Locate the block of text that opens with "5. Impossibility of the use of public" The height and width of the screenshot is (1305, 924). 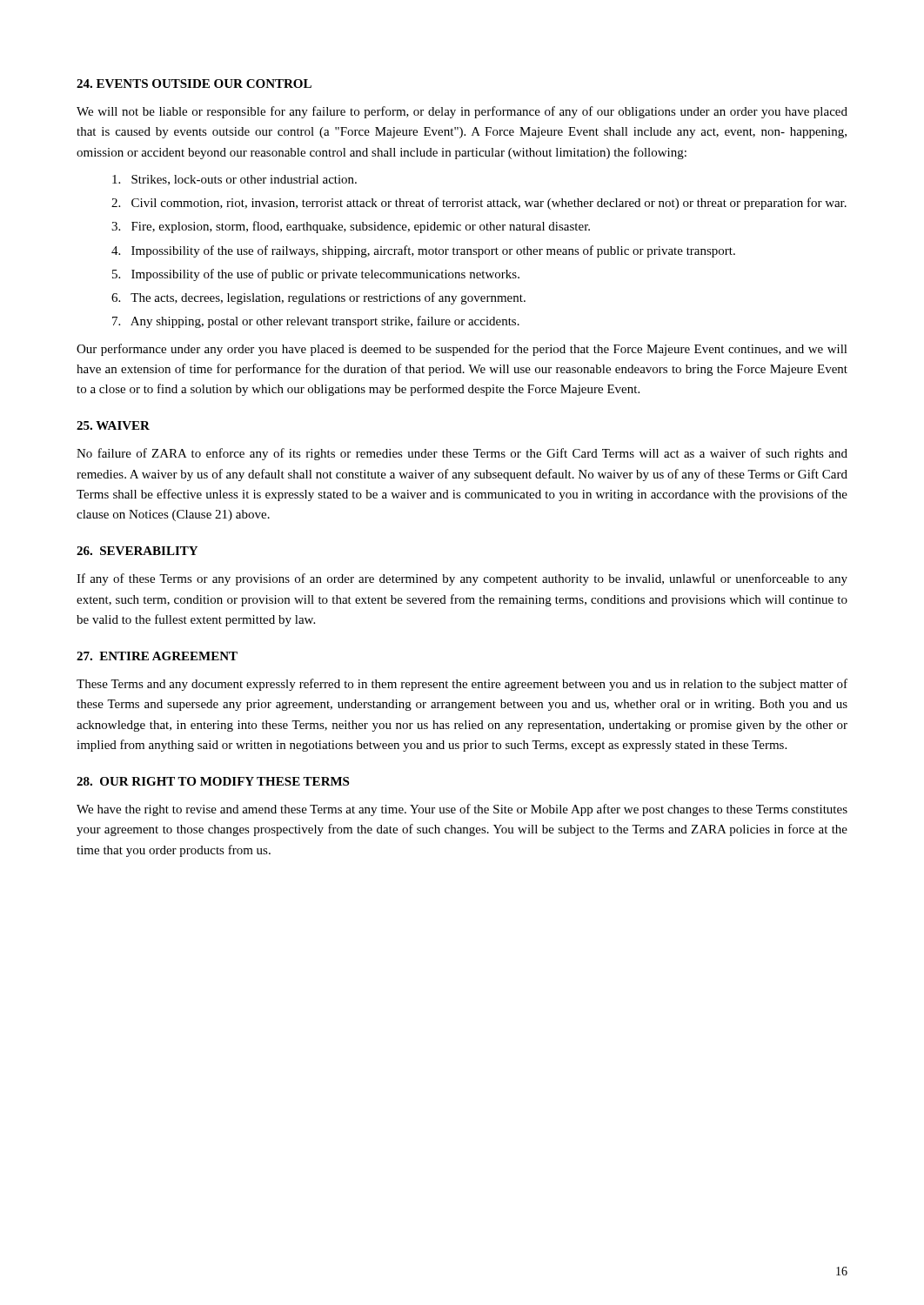click(316, 274)
